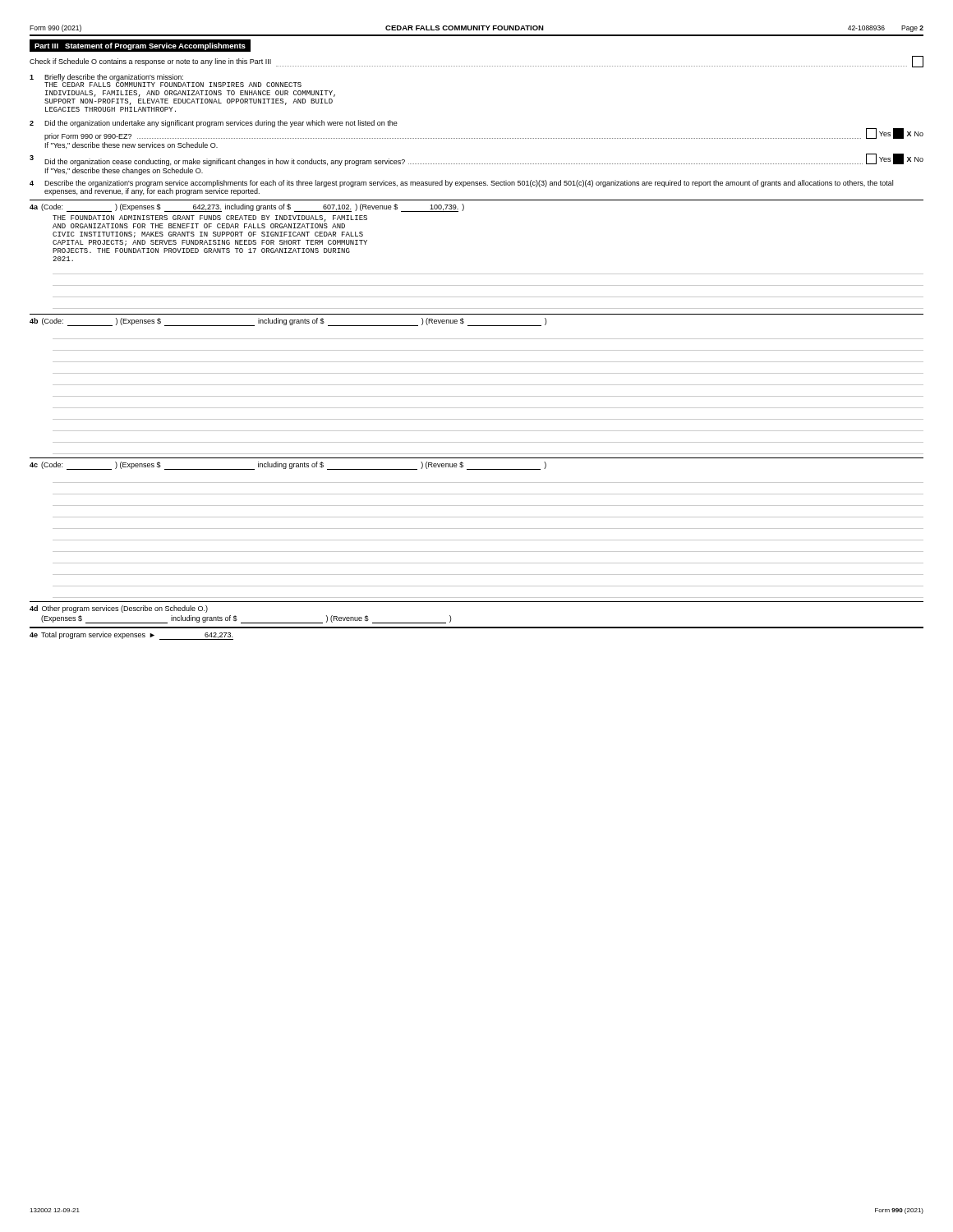
Task: Locate the text block that says "4c (Code: ) (Expenses $ including grants"
Action: click(476, 529)
